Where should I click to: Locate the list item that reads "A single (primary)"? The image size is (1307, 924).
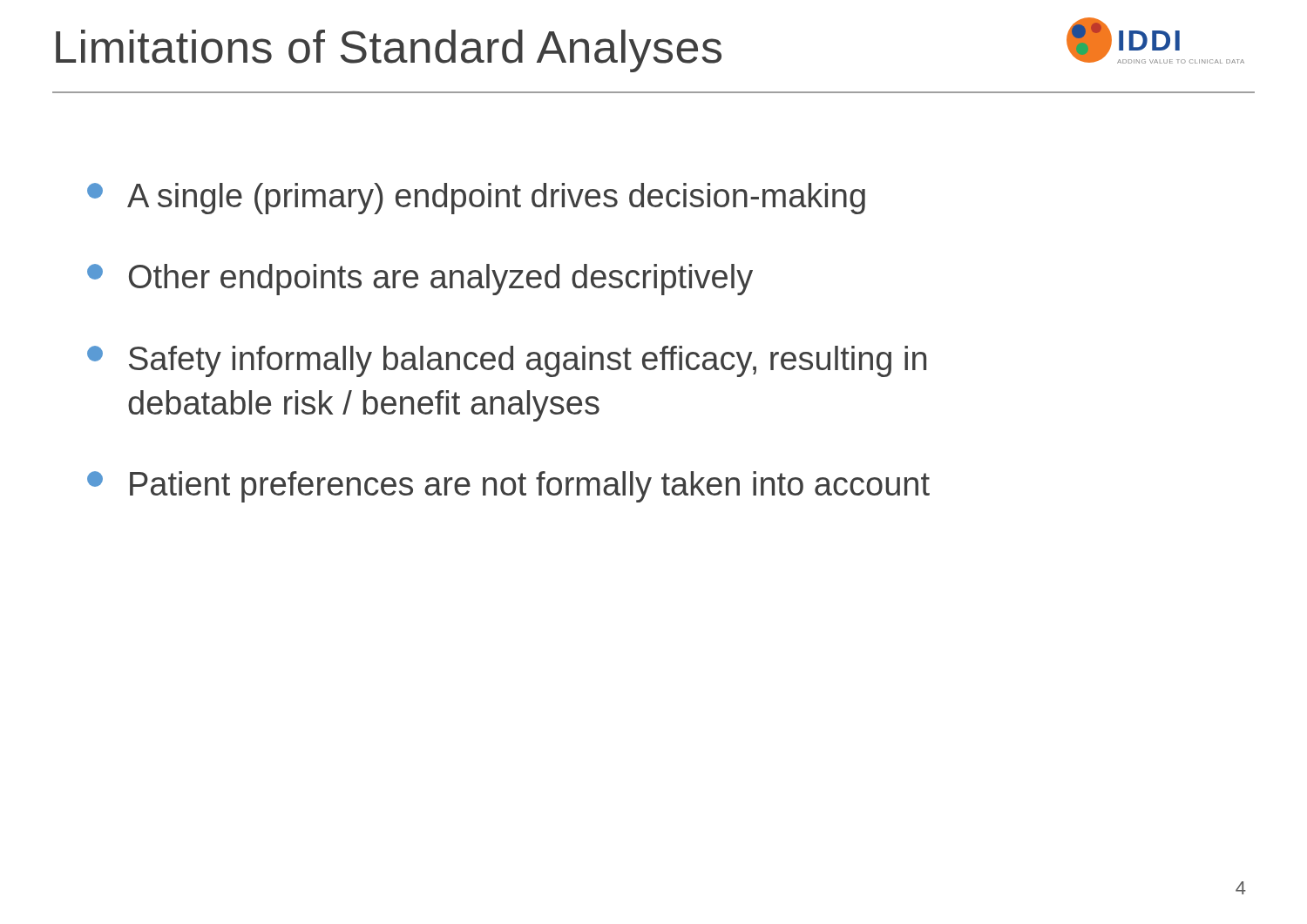click(477, 196)
